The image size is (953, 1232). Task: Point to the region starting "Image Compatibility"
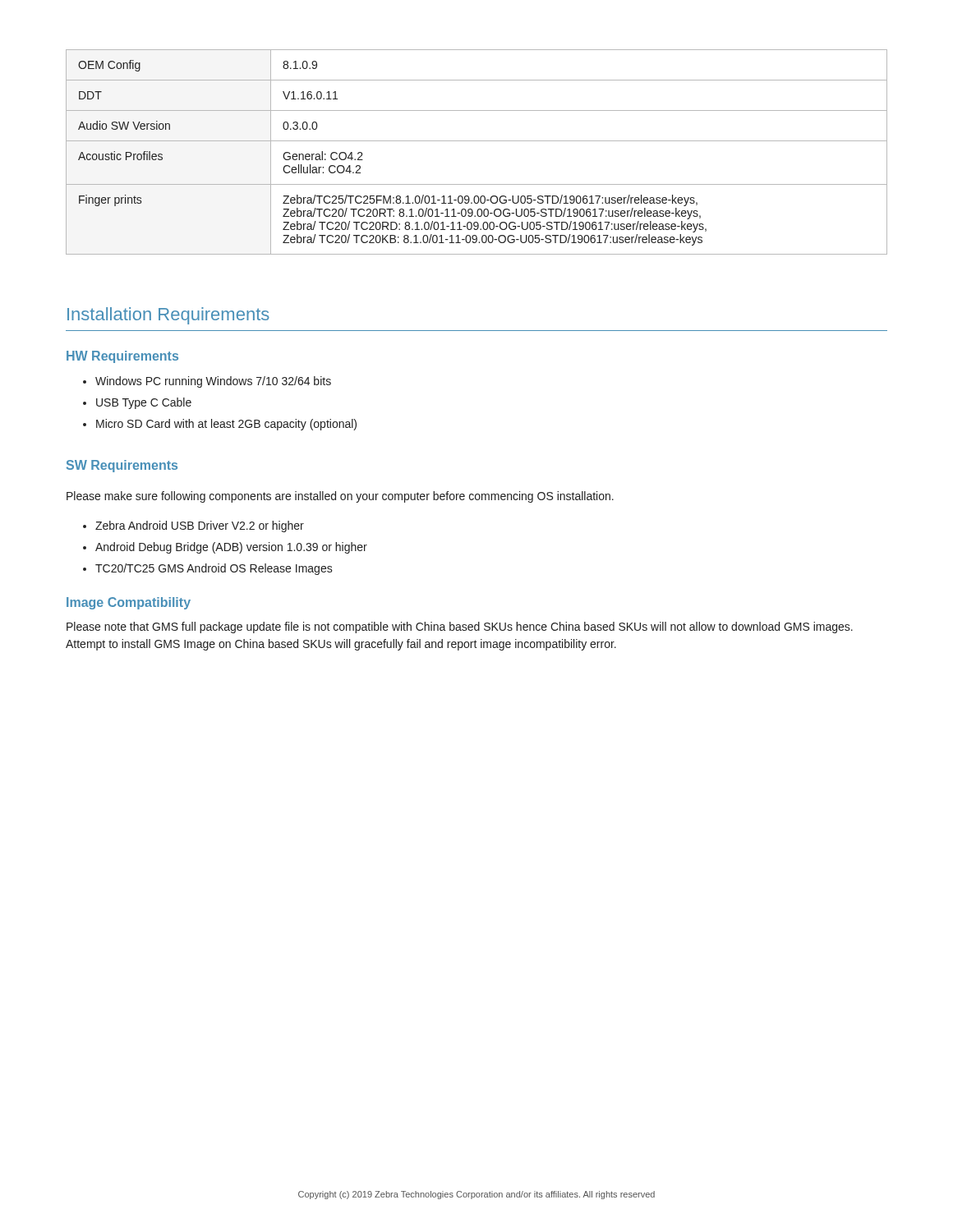point(129,603)
